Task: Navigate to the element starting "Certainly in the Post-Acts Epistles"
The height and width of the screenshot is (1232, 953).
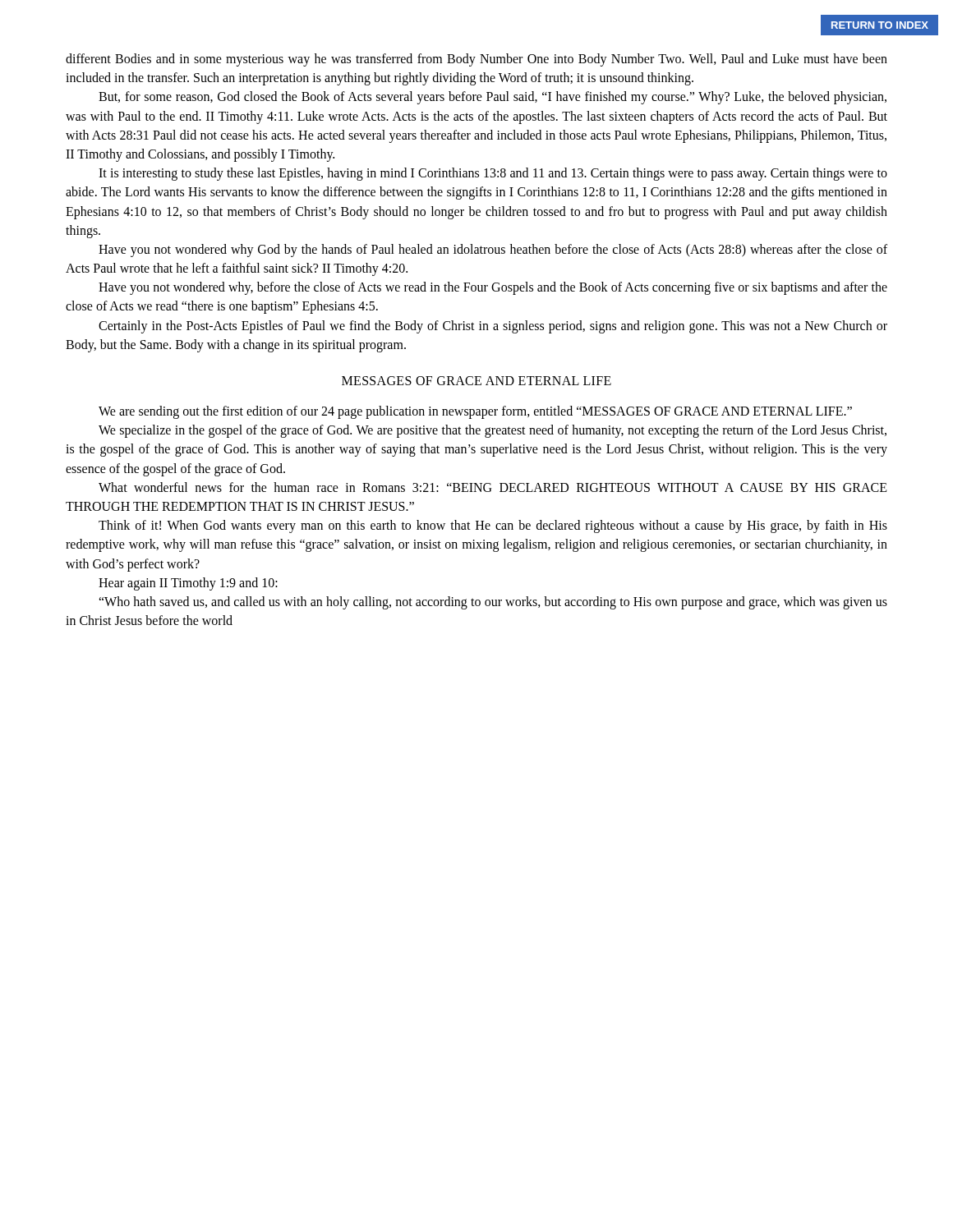Action: (x=476, y=335)
